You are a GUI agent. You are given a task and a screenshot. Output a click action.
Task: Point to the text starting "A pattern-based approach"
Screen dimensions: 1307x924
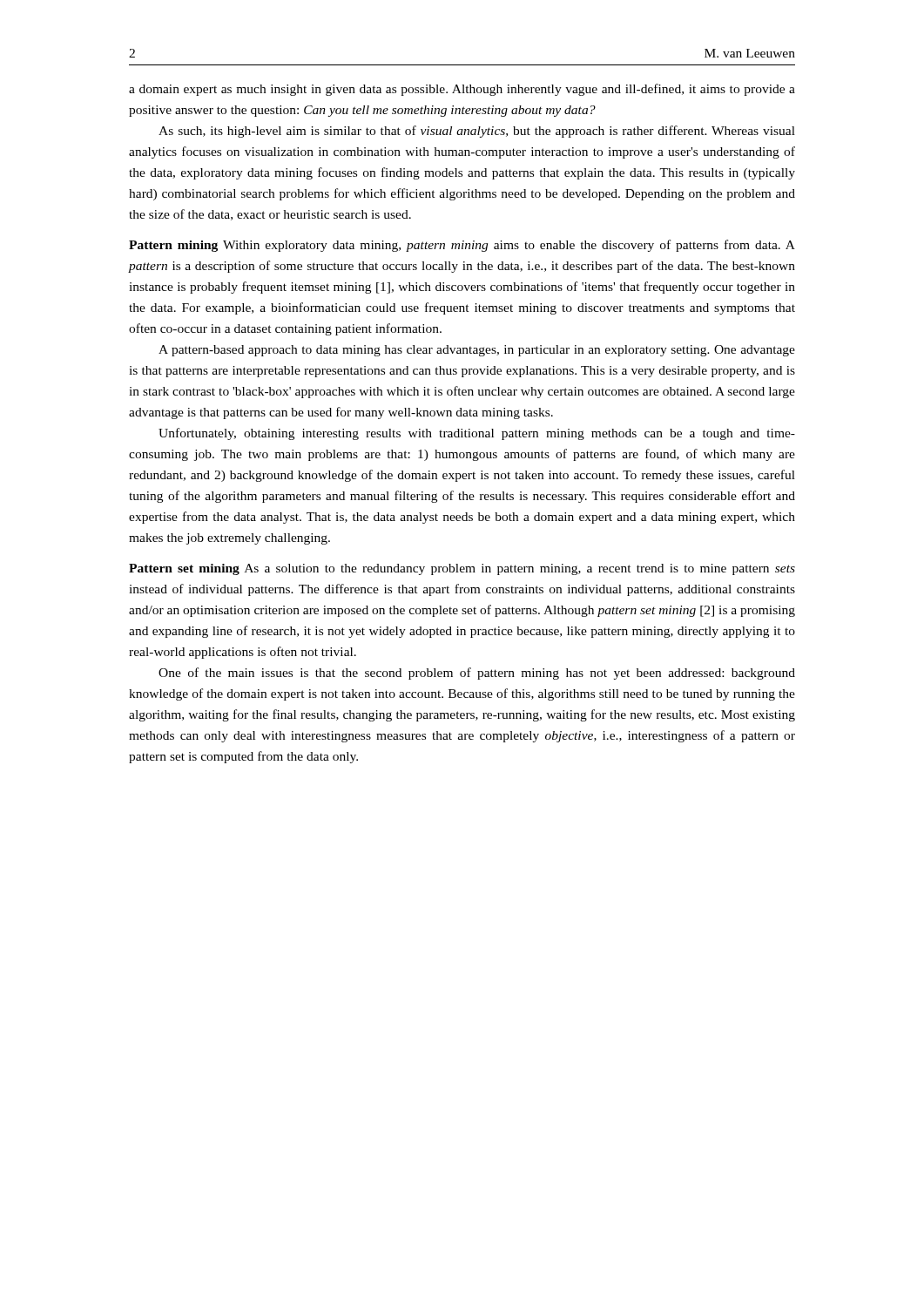tap(462, 381)
